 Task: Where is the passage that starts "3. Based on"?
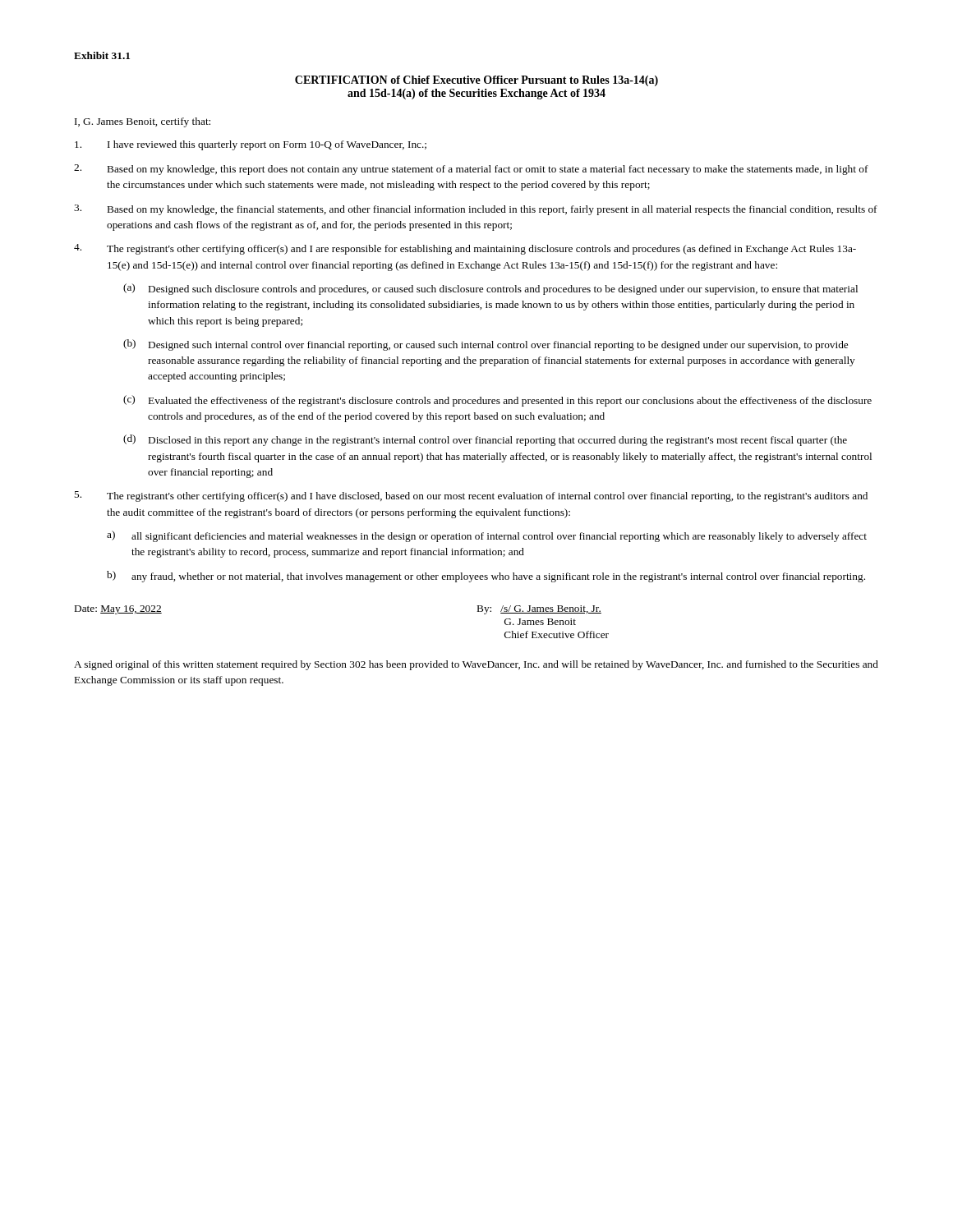[x=476, y=217]
